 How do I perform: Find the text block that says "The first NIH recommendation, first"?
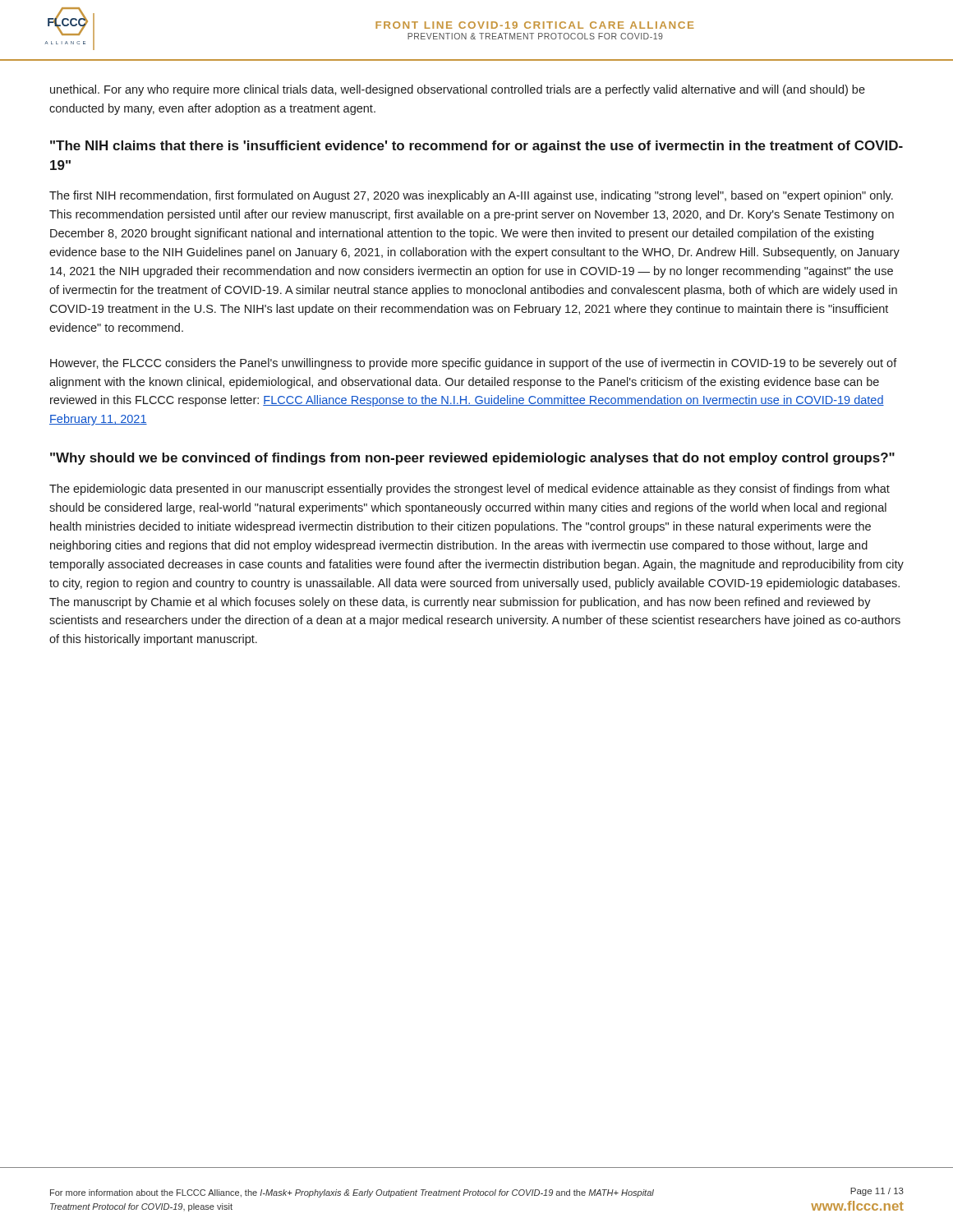click(474, 262)
